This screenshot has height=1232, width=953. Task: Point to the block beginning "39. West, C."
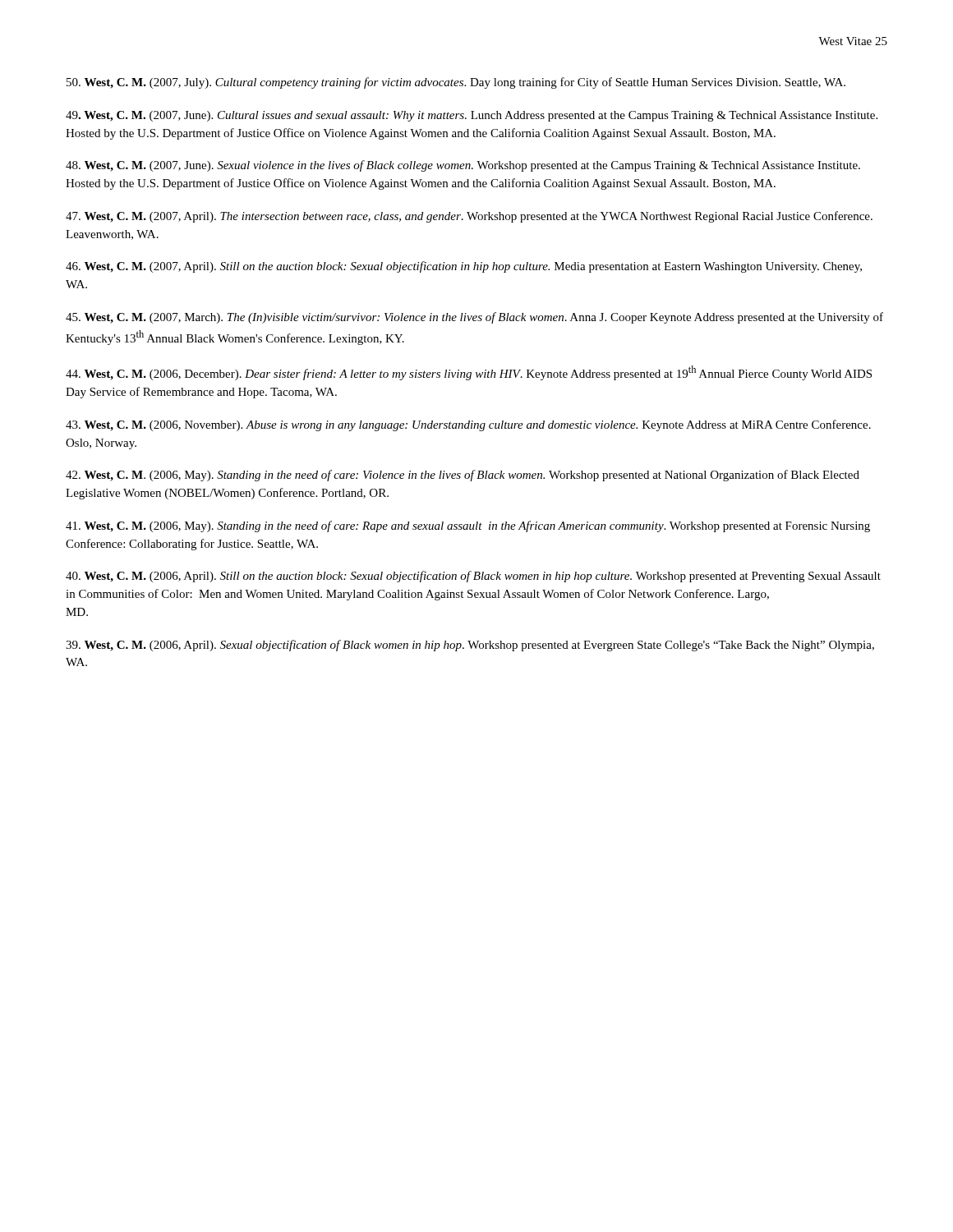[470, 653]
